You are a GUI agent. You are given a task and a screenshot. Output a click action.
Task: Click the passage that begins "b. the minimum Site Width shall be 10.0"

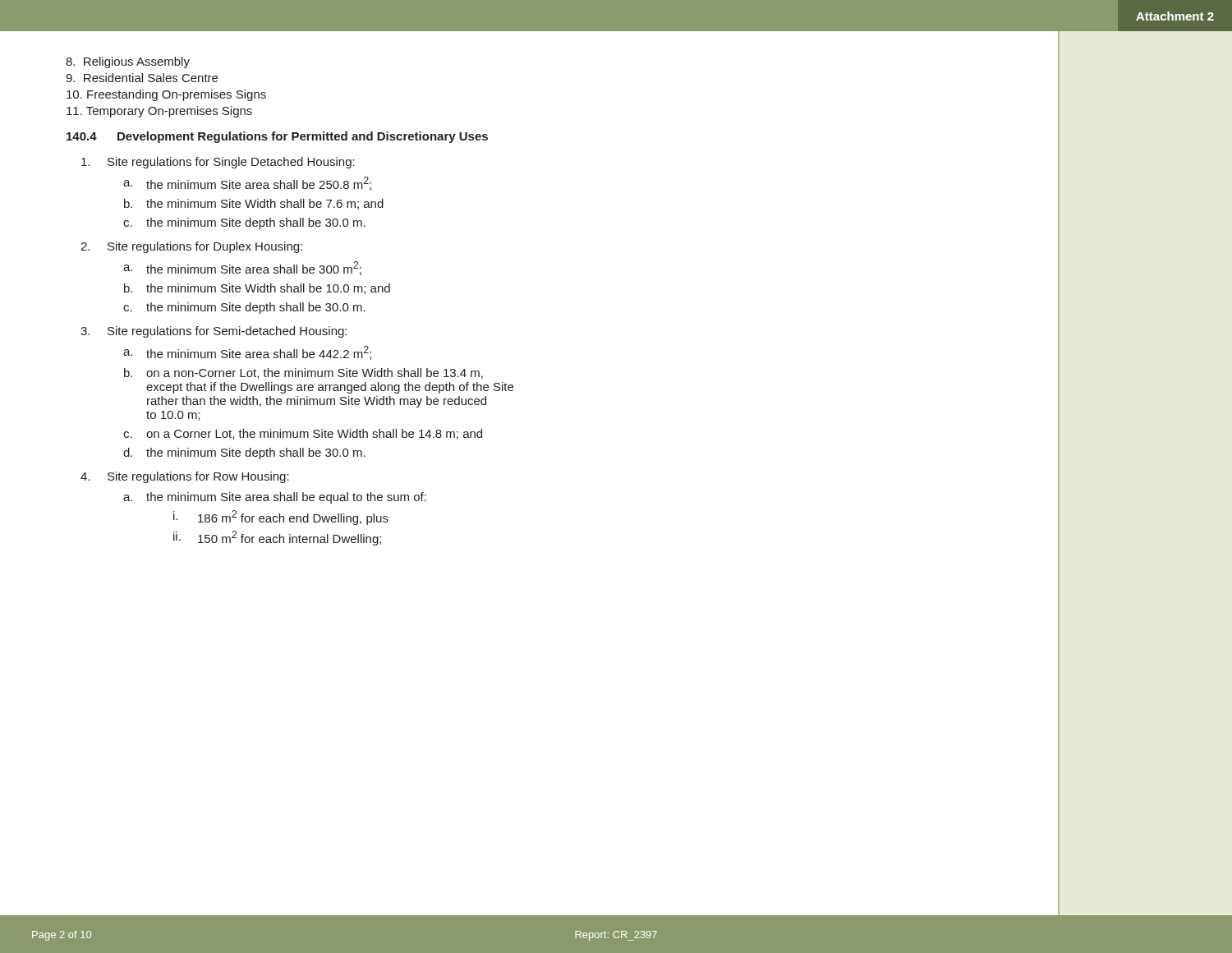pos(257,288)
